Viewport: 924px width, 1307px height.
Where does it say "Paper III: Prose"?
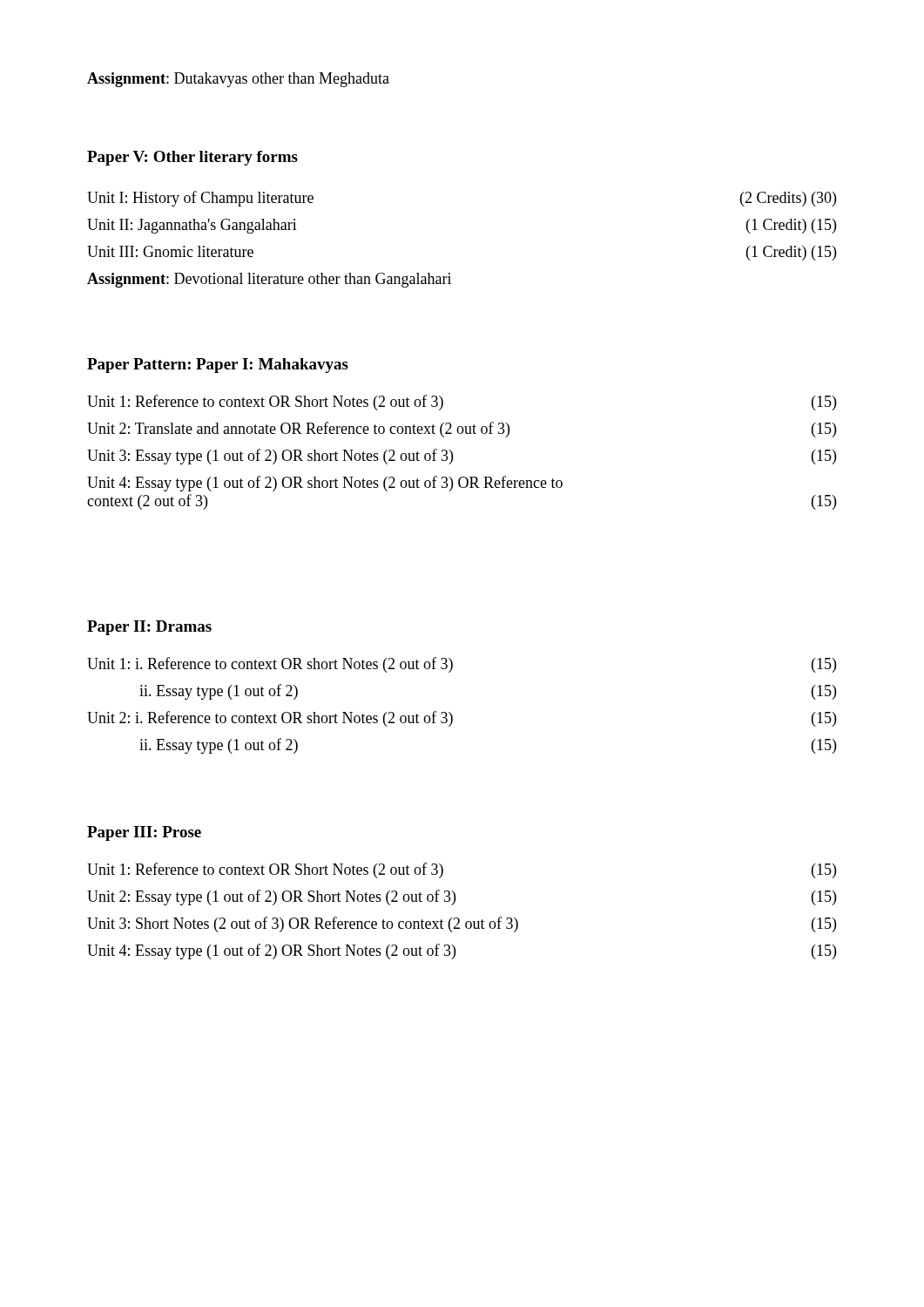click(x=144, y=832)
